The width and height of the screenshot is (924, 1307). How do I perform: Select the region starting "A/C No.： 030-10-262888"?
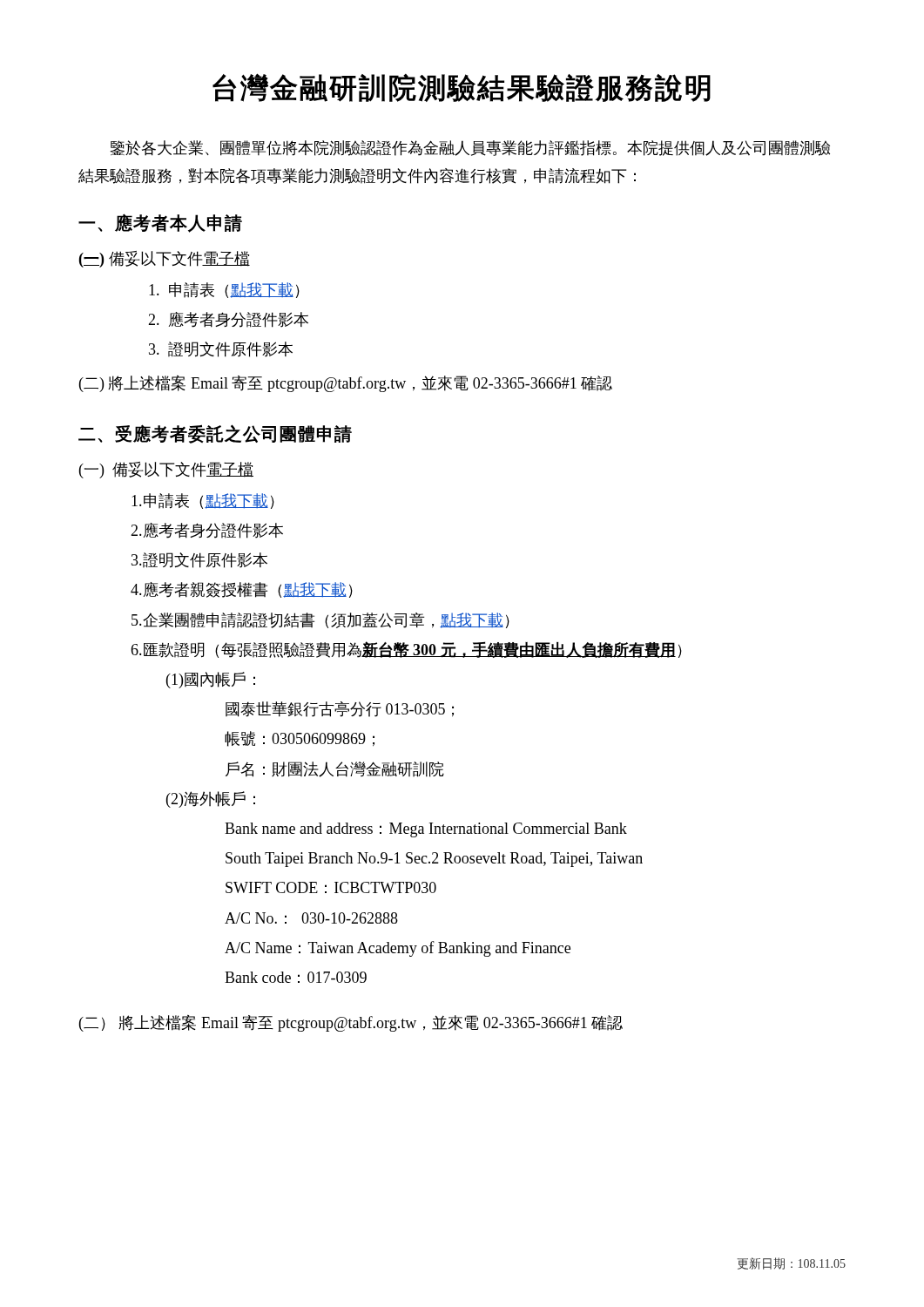point(311,918)
